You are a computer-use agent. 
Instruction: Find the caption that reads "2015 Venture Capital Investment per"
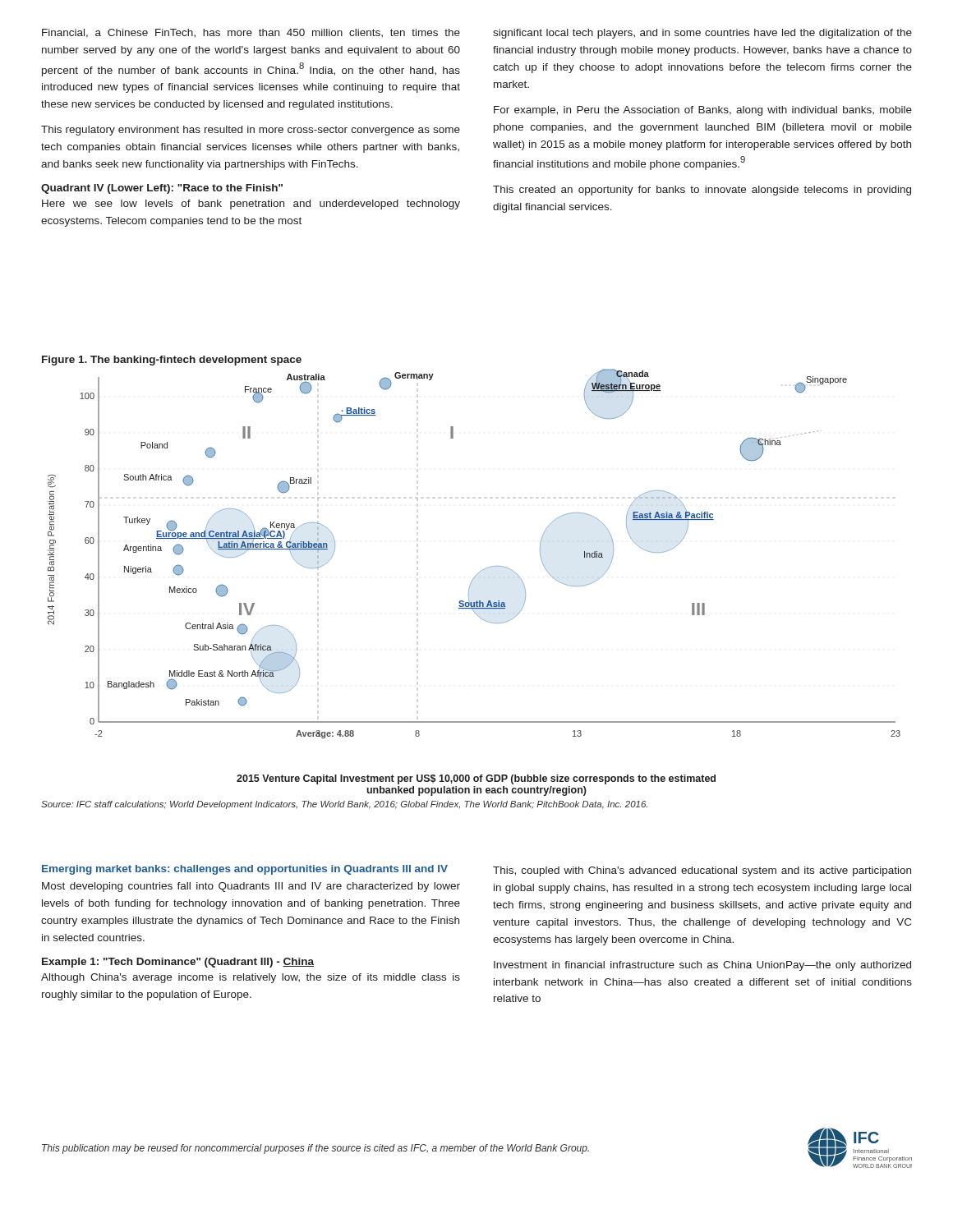click(x=476, y=784)
